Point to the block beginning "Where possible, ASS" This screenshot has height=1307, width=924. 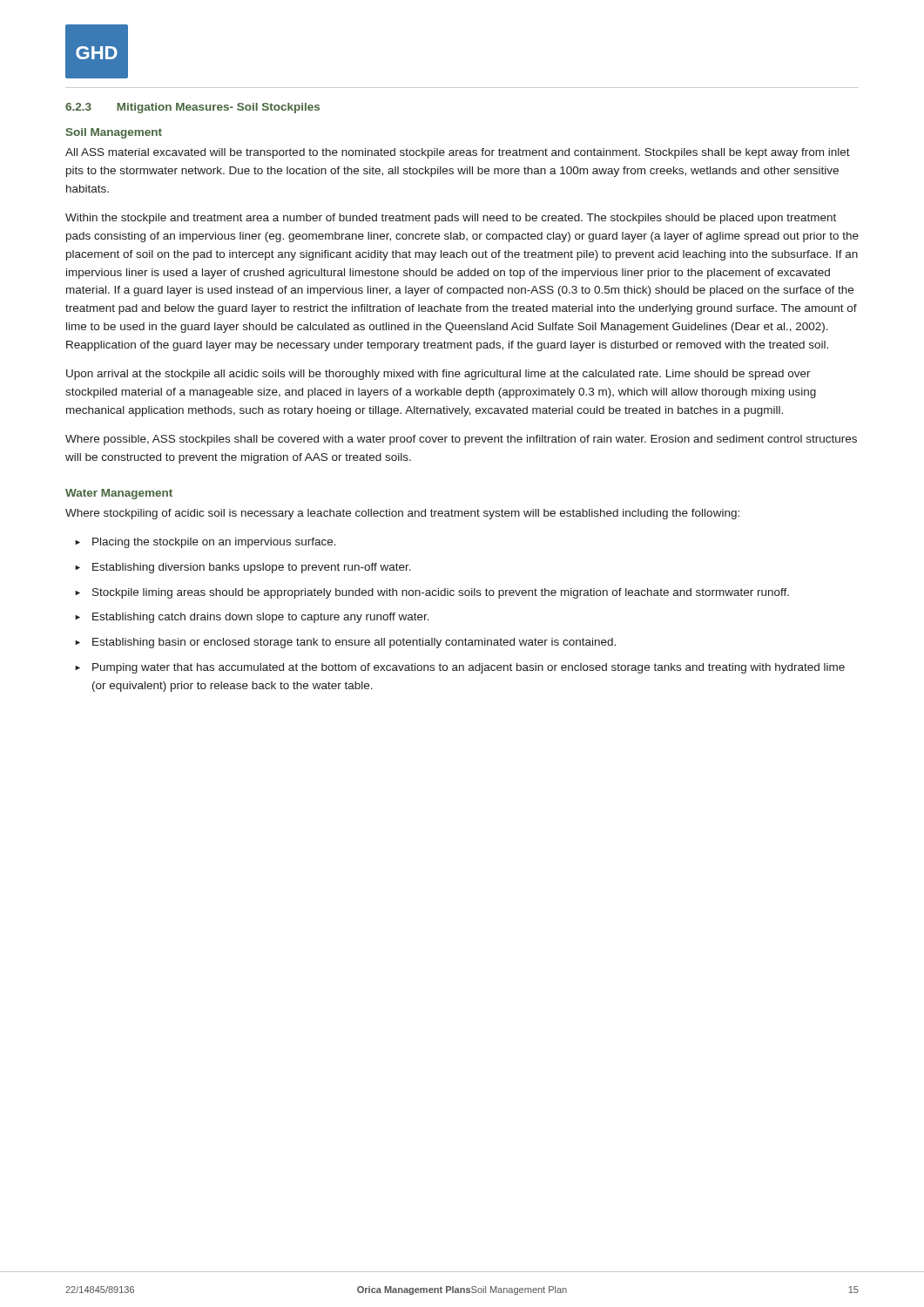tap(462, 449)
